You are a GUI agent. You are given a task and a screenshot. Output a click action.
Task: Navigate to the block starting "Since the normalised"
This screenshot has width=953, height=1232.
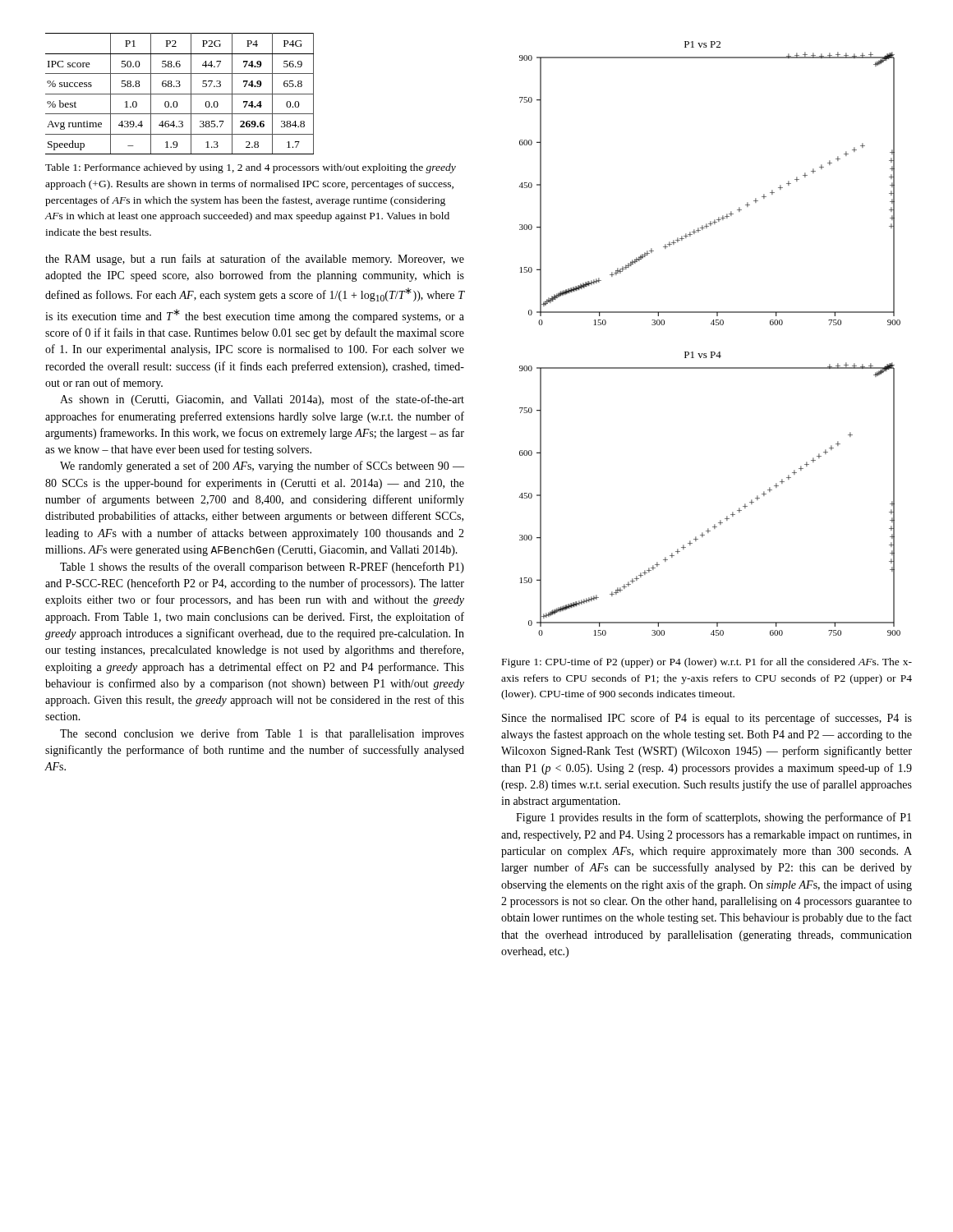[707, 760]
